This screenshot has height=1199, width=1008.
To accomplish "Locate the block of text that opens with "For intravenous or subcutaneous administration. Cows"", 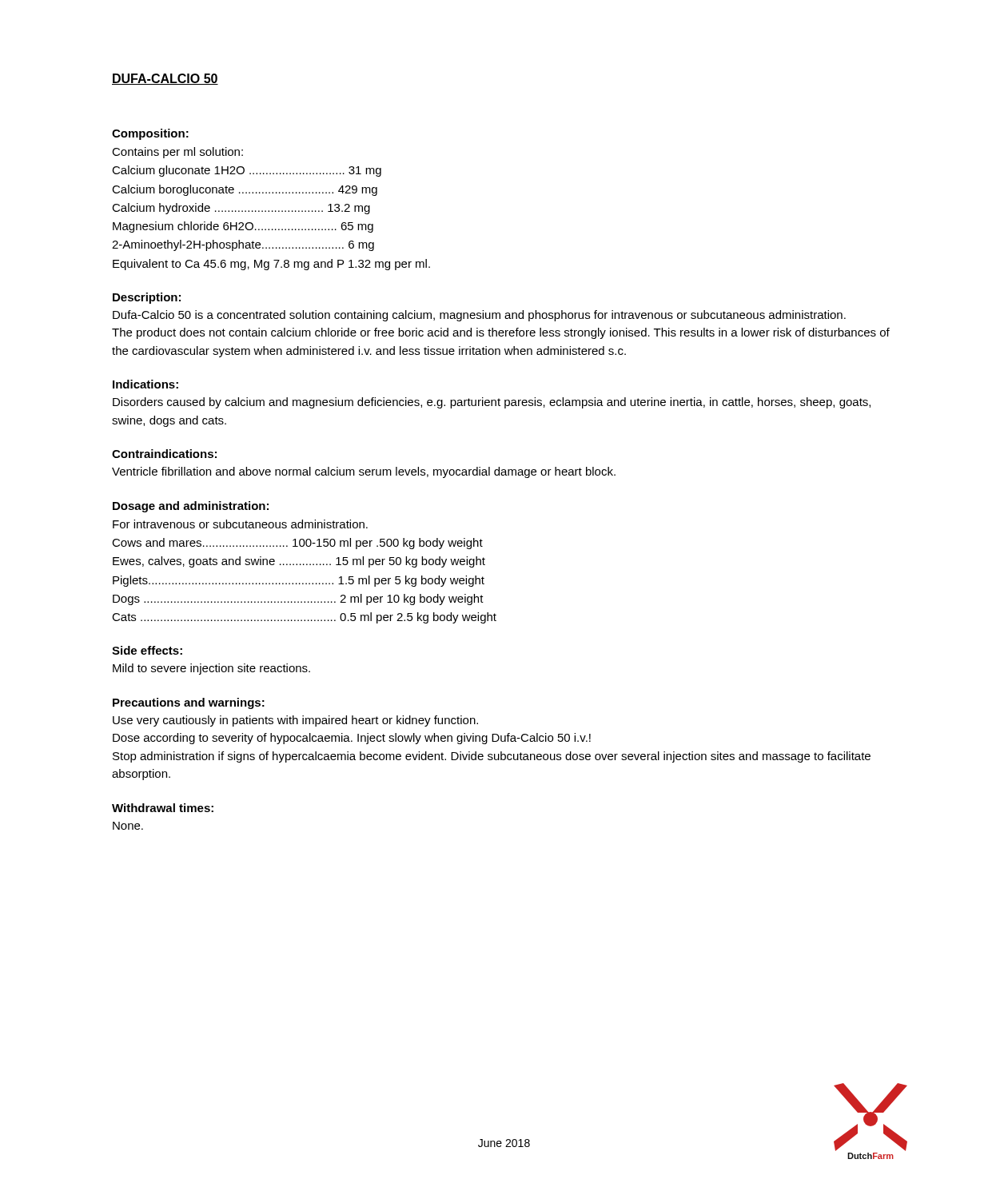I will click(304, 570).
